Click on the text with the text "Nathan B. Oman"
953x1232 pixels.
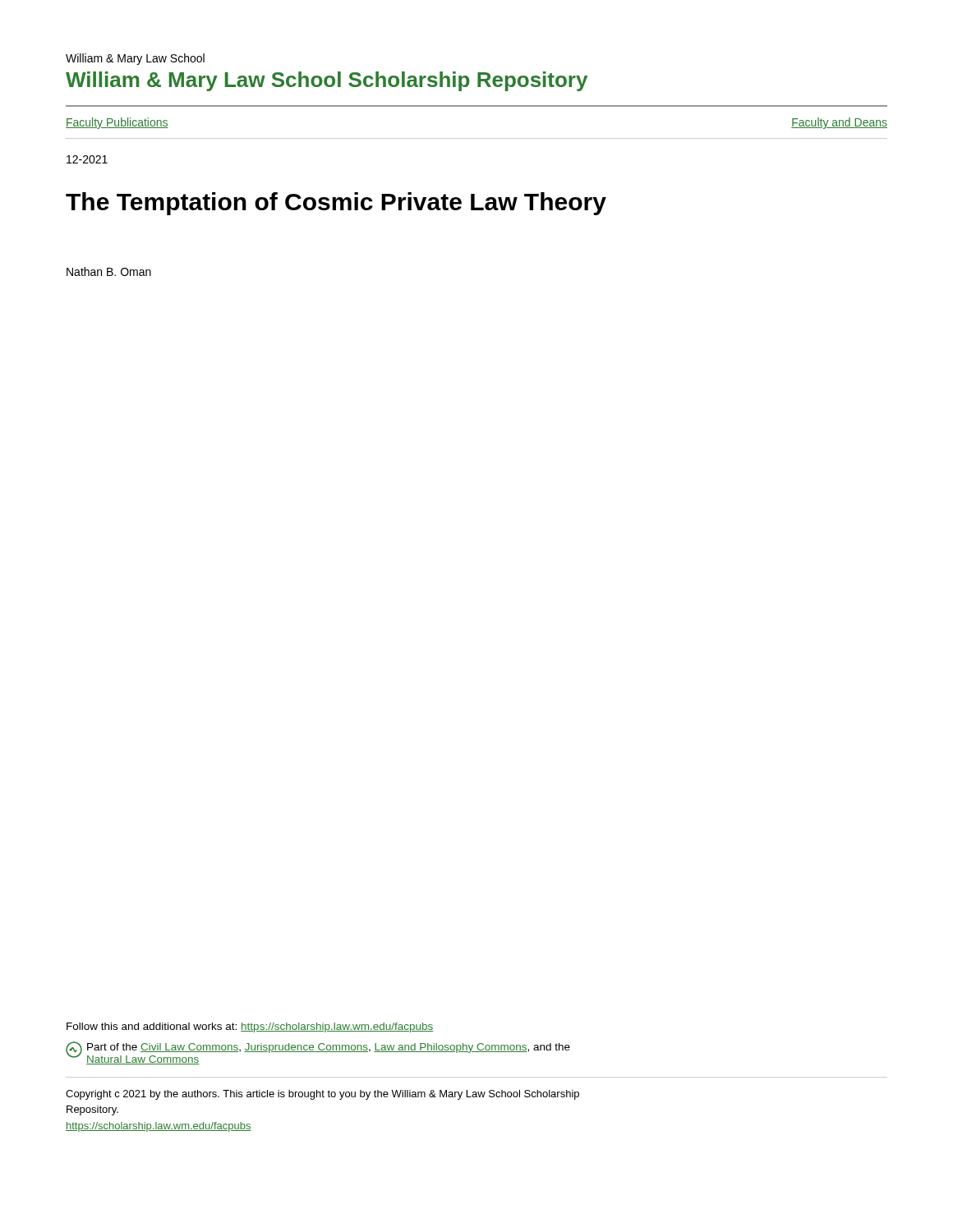109,272
